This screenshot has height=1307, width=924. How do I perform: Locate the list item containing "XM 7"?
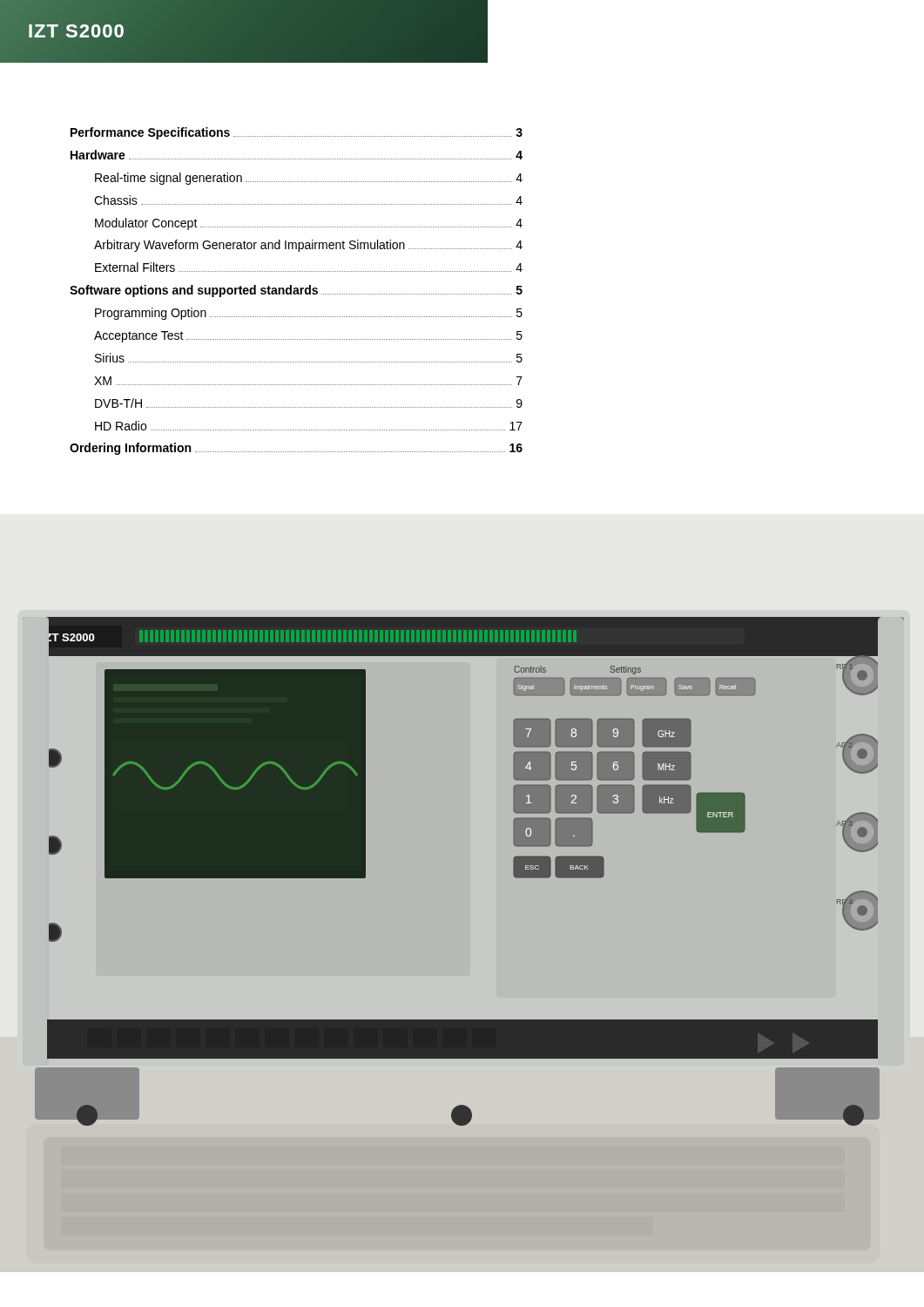(308, 381)
